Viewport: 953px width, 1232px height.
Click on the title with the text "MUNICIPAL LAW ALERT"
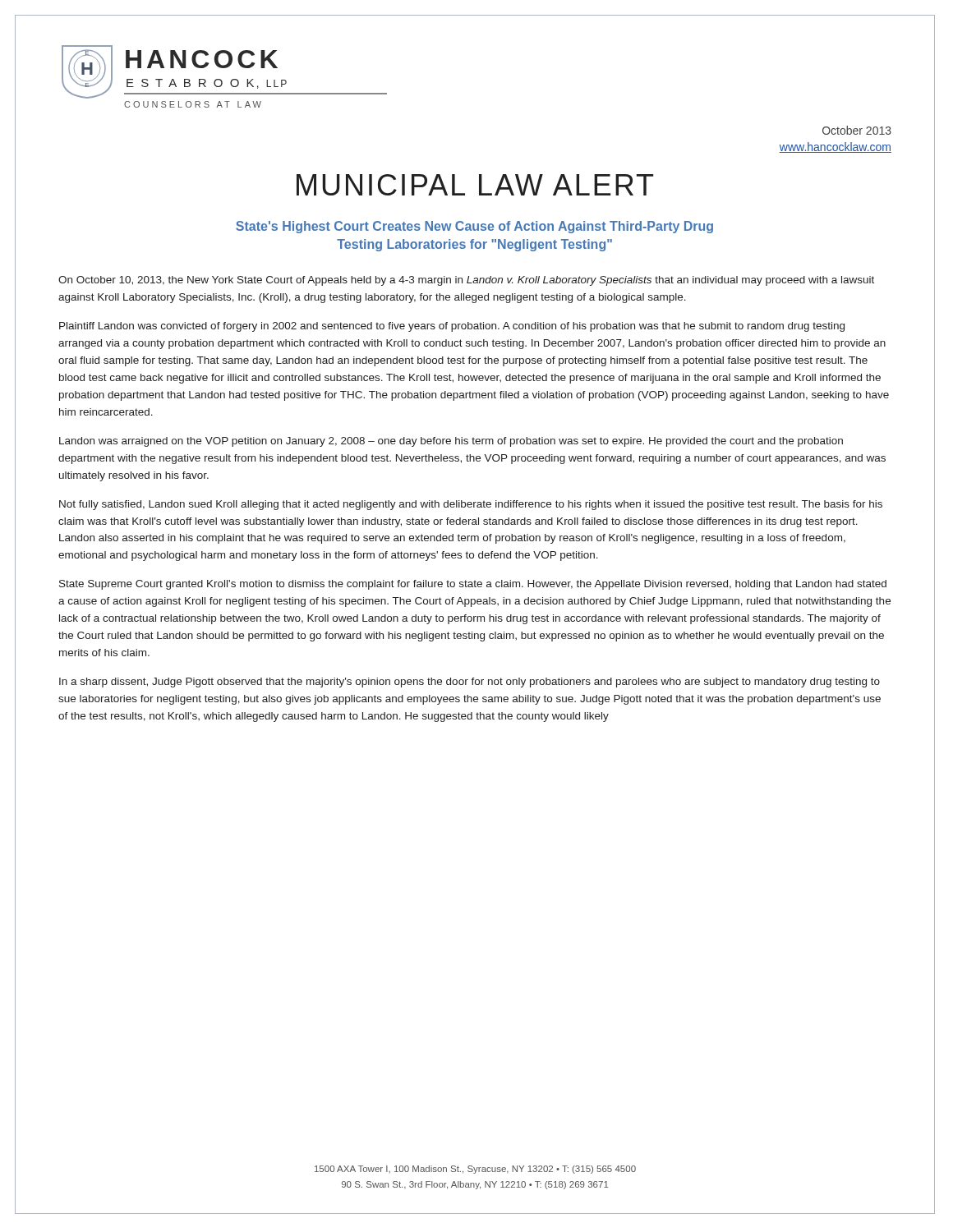(475, 185)
